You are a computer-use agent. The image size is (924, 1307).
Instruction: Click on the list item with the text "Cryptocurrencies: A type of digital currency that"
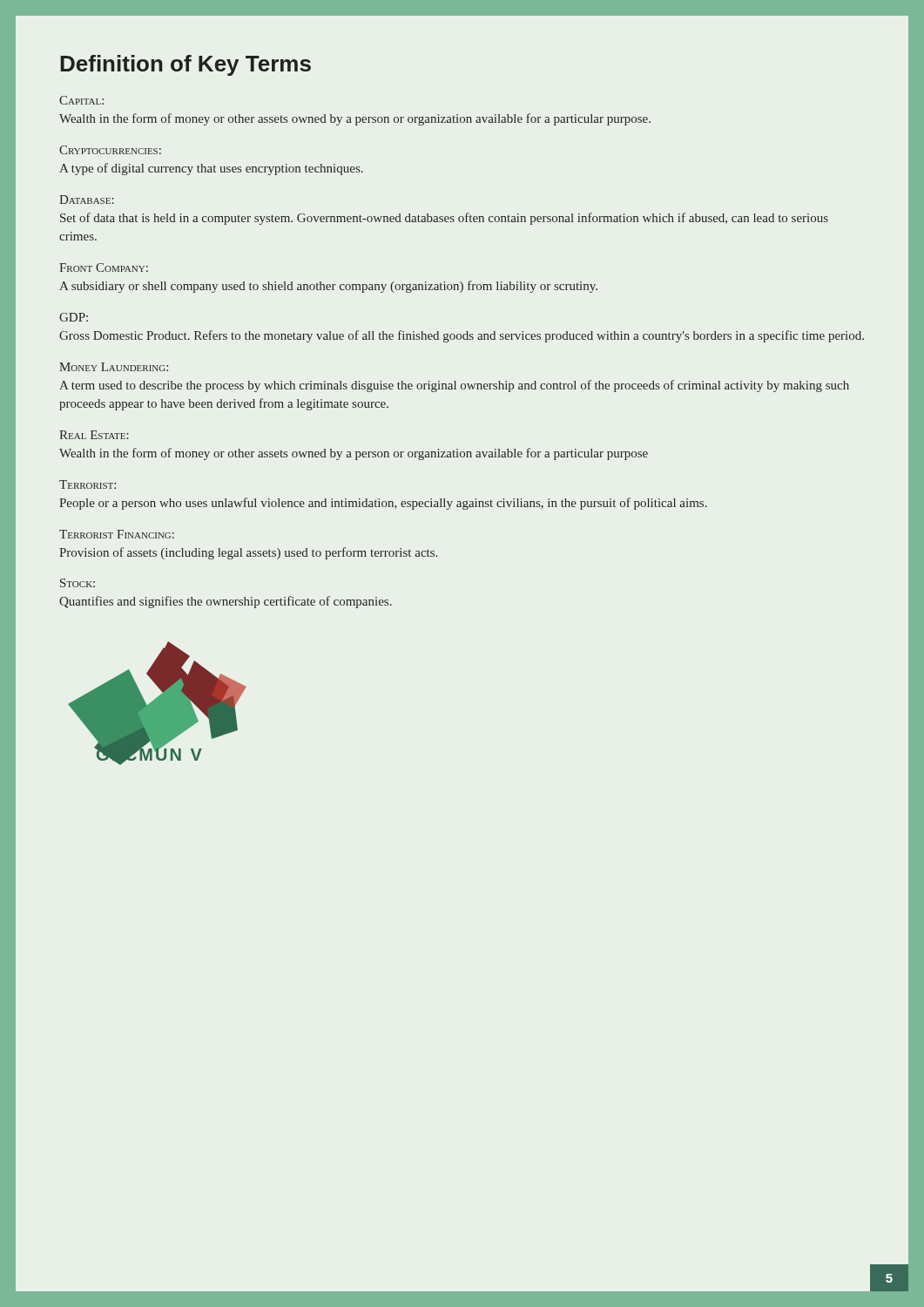[110, 150]
